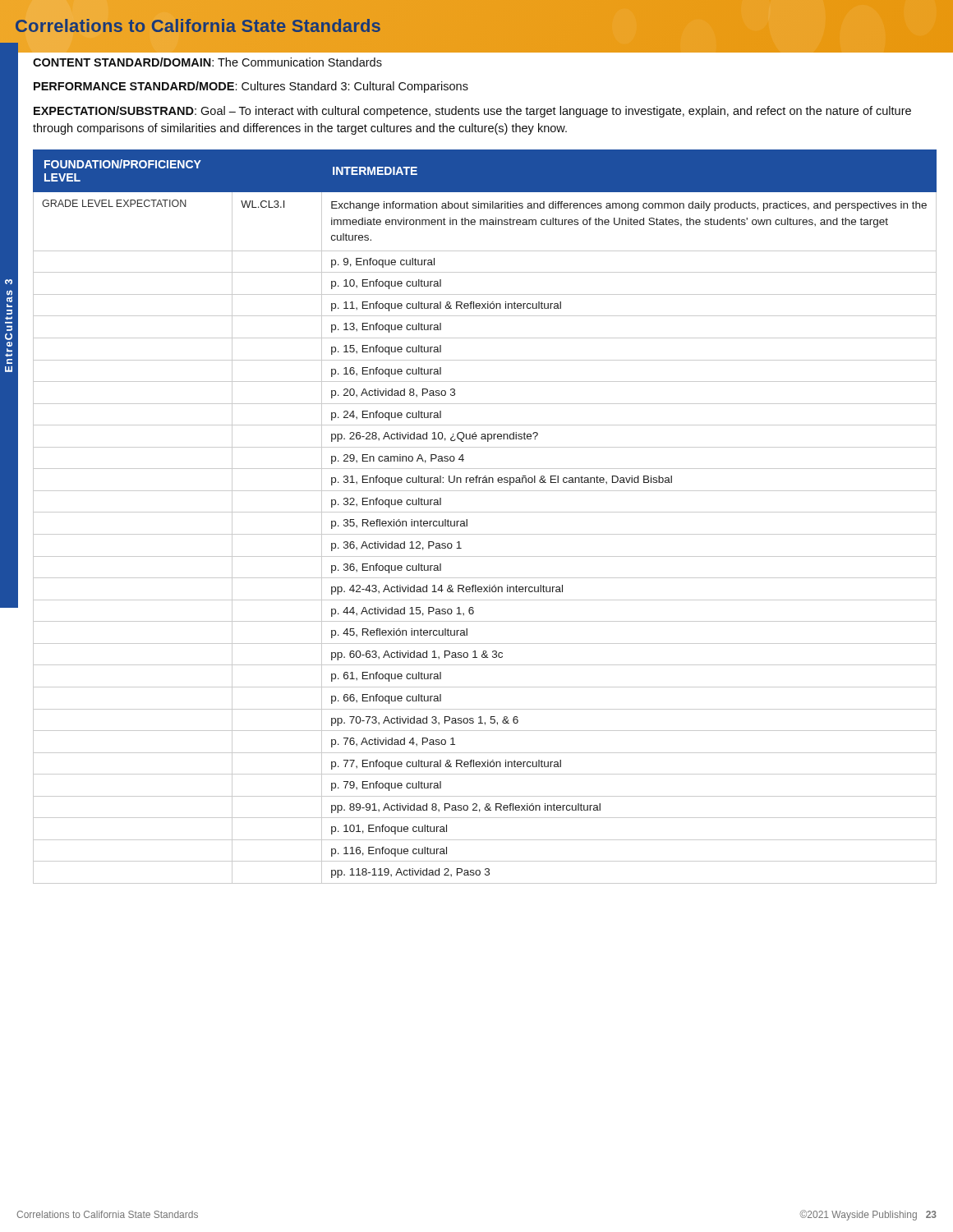Navigate to the region starting "PERFORMANCE STANDARD/MODE: Cultures Standard"
The height and width of the screenshot is (1232, 953).
point(251,86)
